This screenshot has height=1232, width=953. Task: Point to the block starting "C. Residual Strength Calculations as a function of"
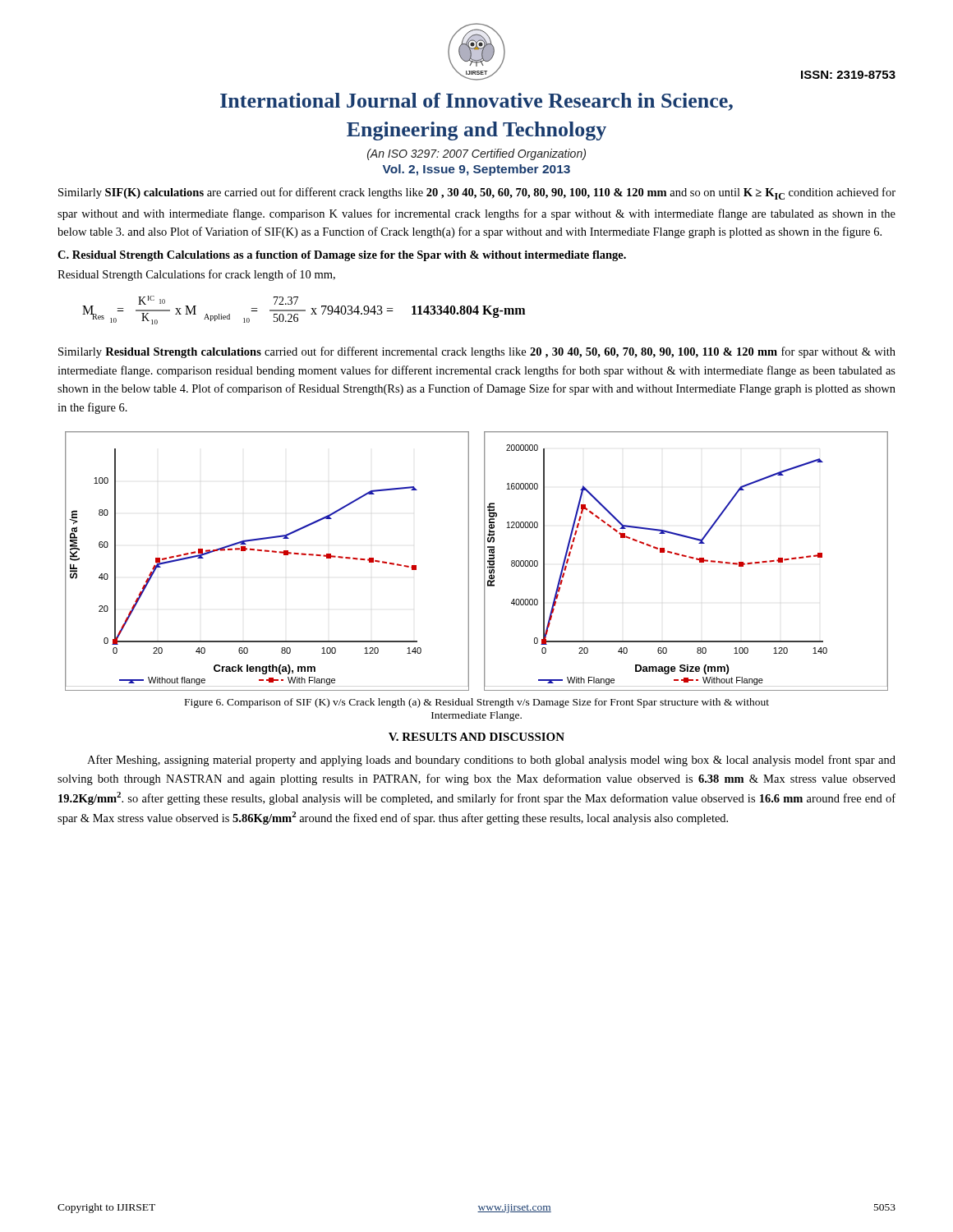coord(342,254)
